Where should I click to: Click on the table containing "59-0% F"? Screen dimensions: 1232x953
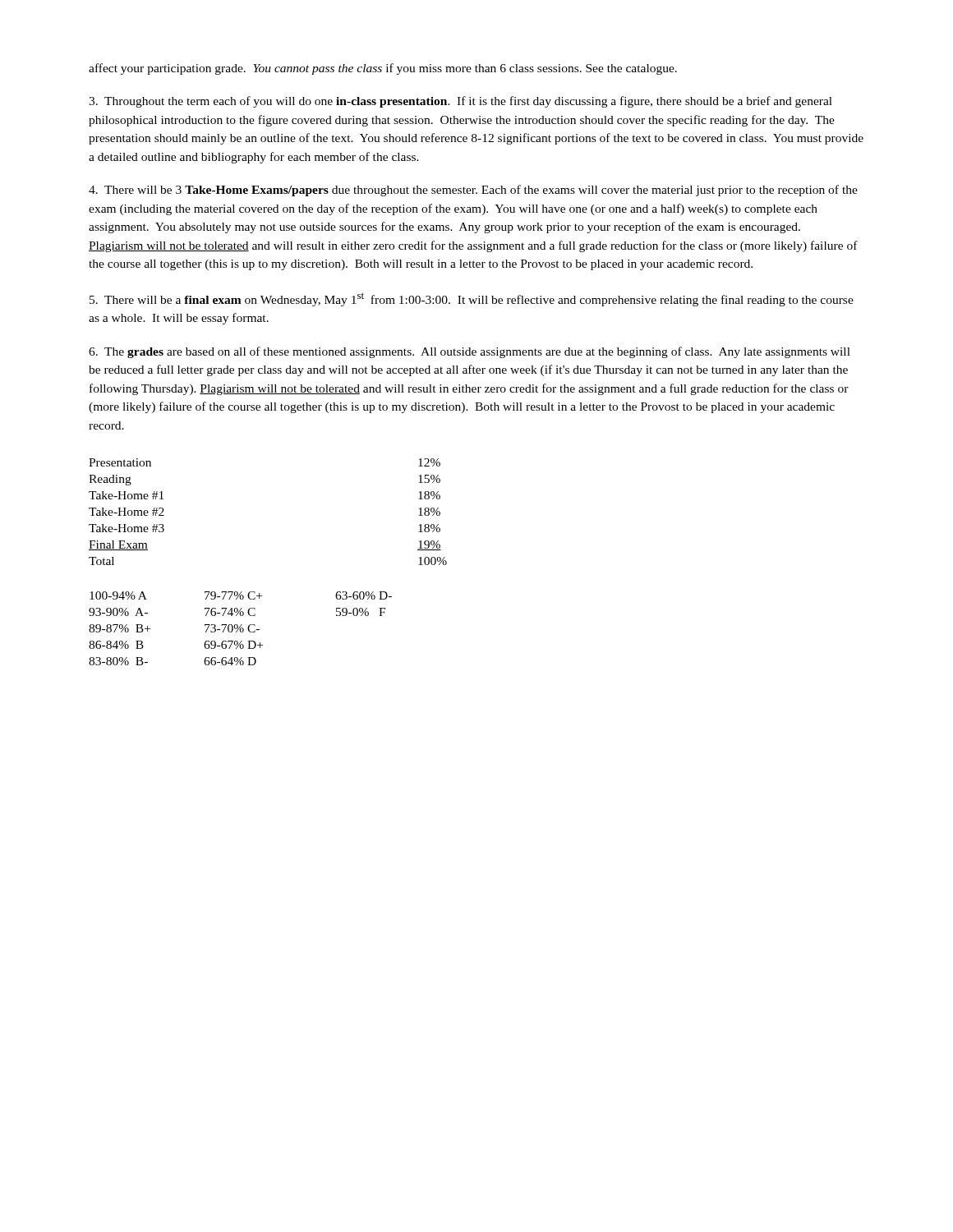coord(476,628)
